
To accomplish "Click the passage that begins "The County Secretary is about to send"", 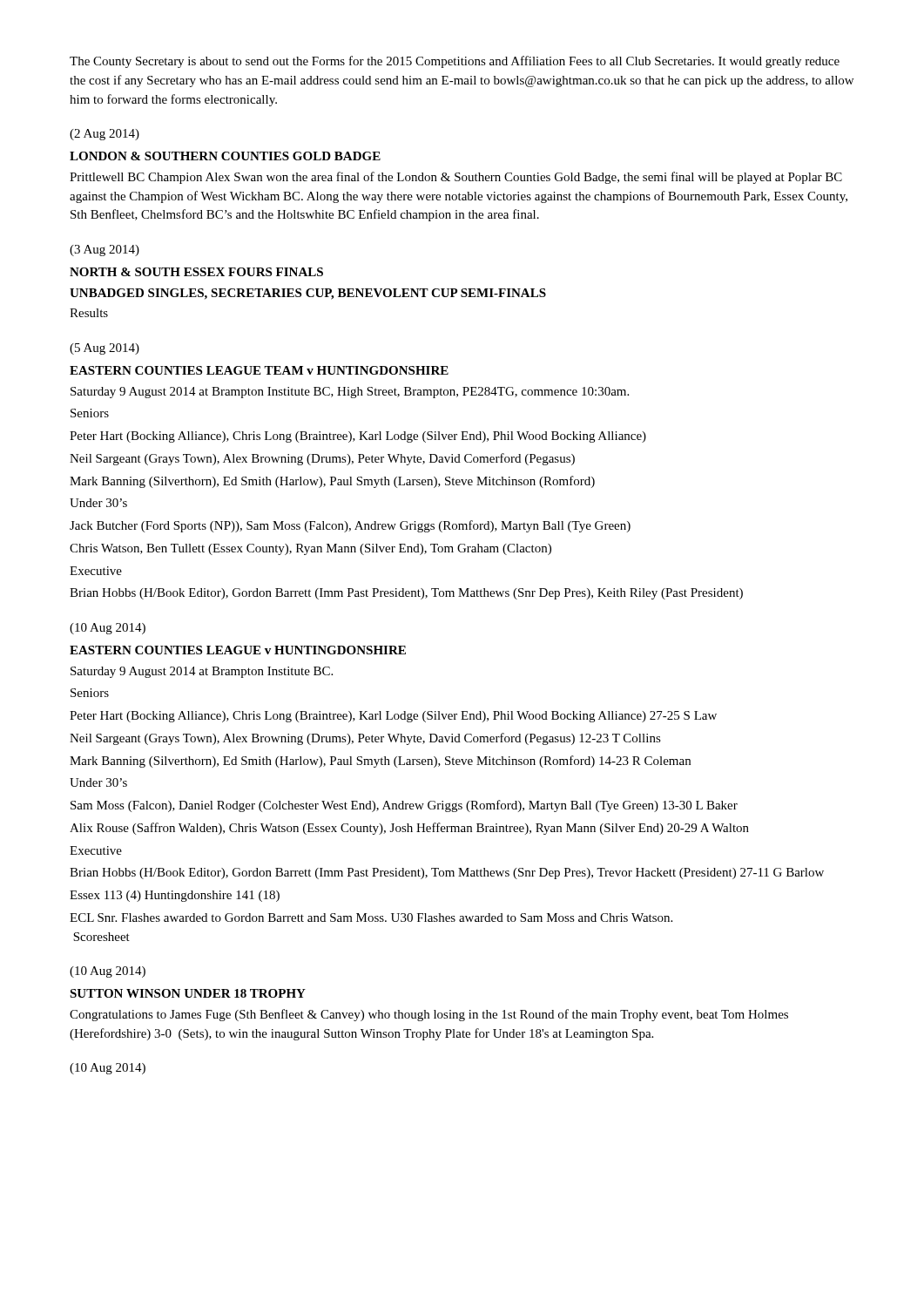I will click(x=462, y=81).
